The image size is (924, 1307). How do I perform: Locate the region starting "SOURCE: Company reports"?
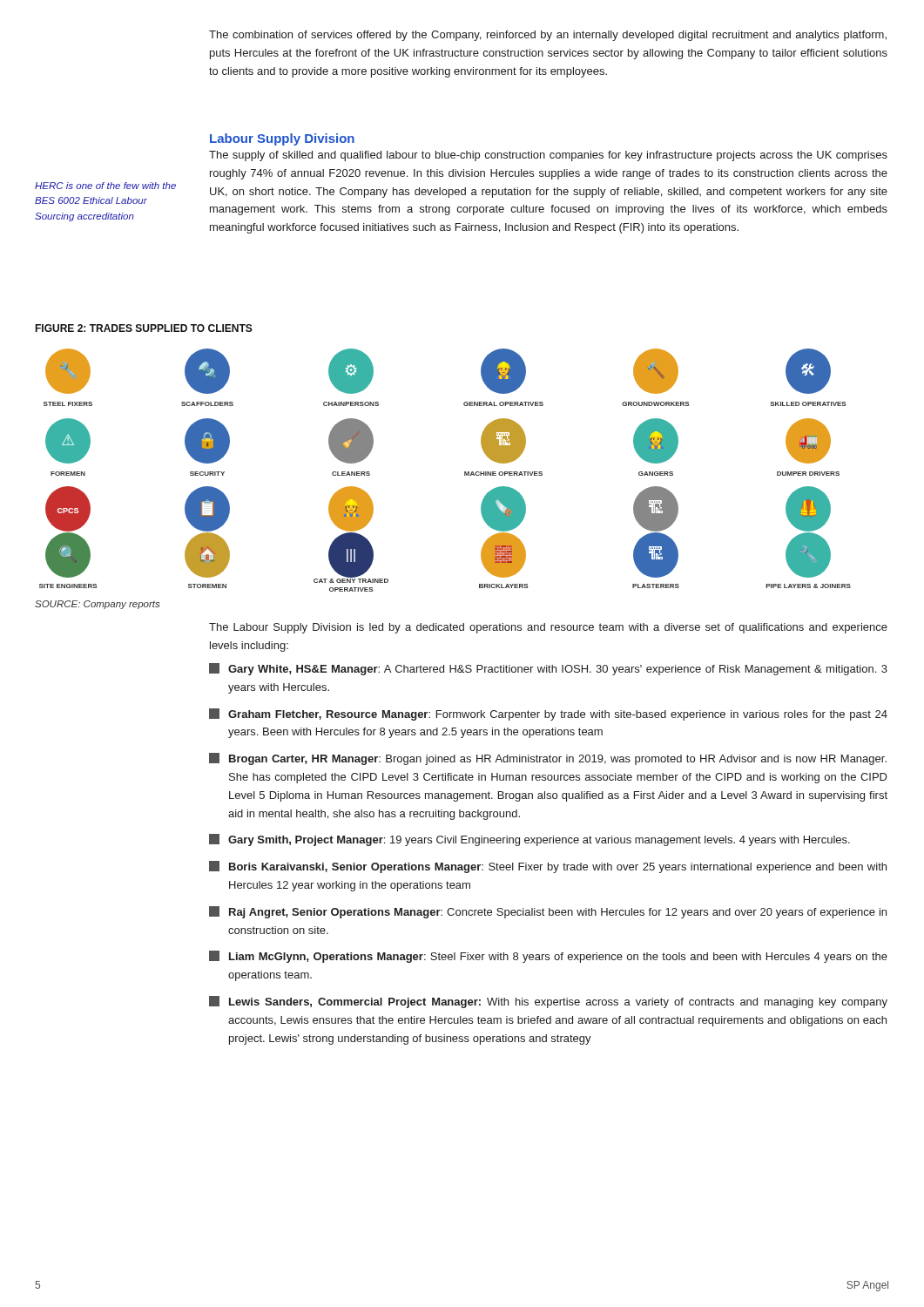coord(97,604)
